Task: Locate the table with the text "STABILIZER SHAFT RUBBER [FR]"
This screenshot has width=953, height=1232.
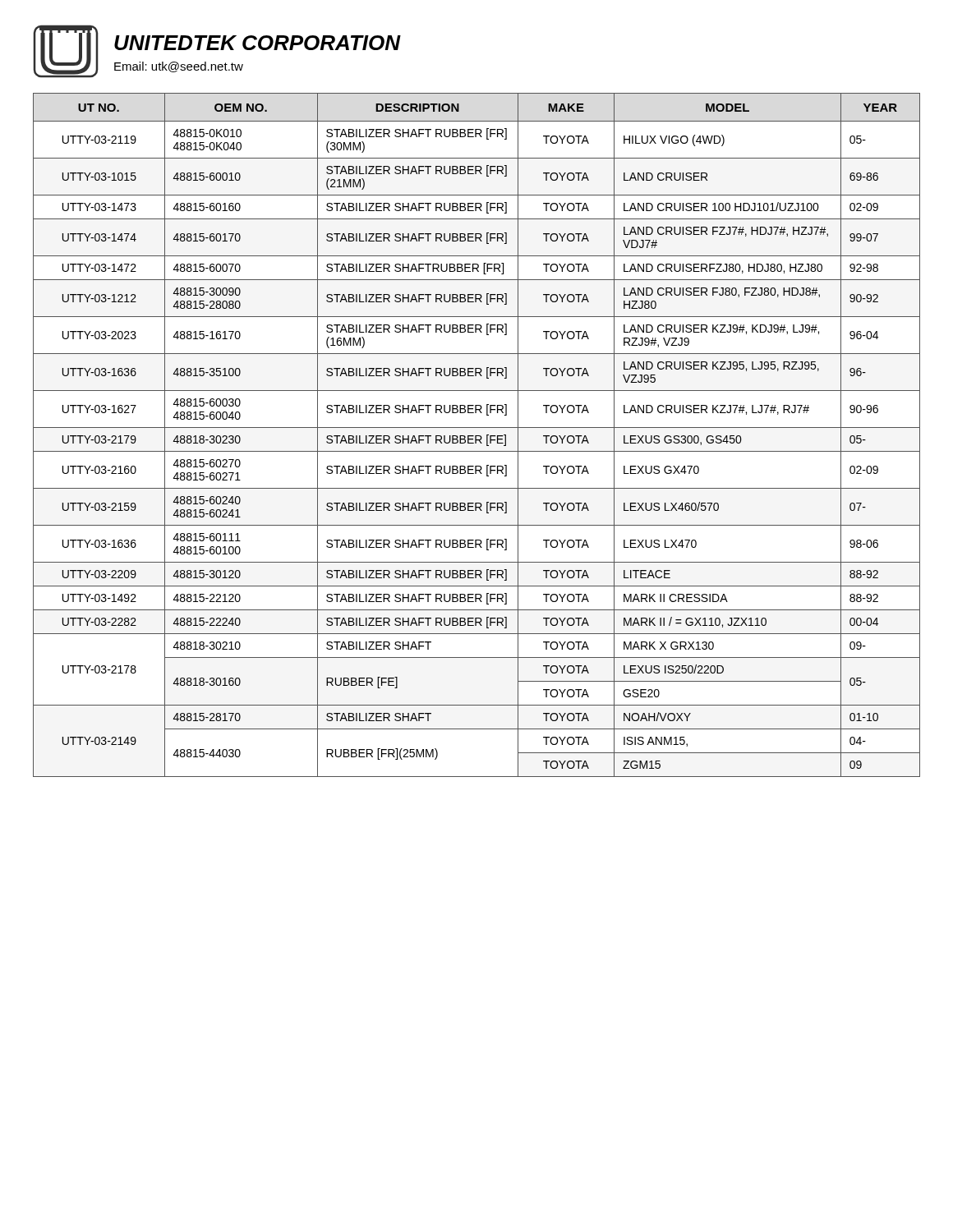Action: click(476, 435)
